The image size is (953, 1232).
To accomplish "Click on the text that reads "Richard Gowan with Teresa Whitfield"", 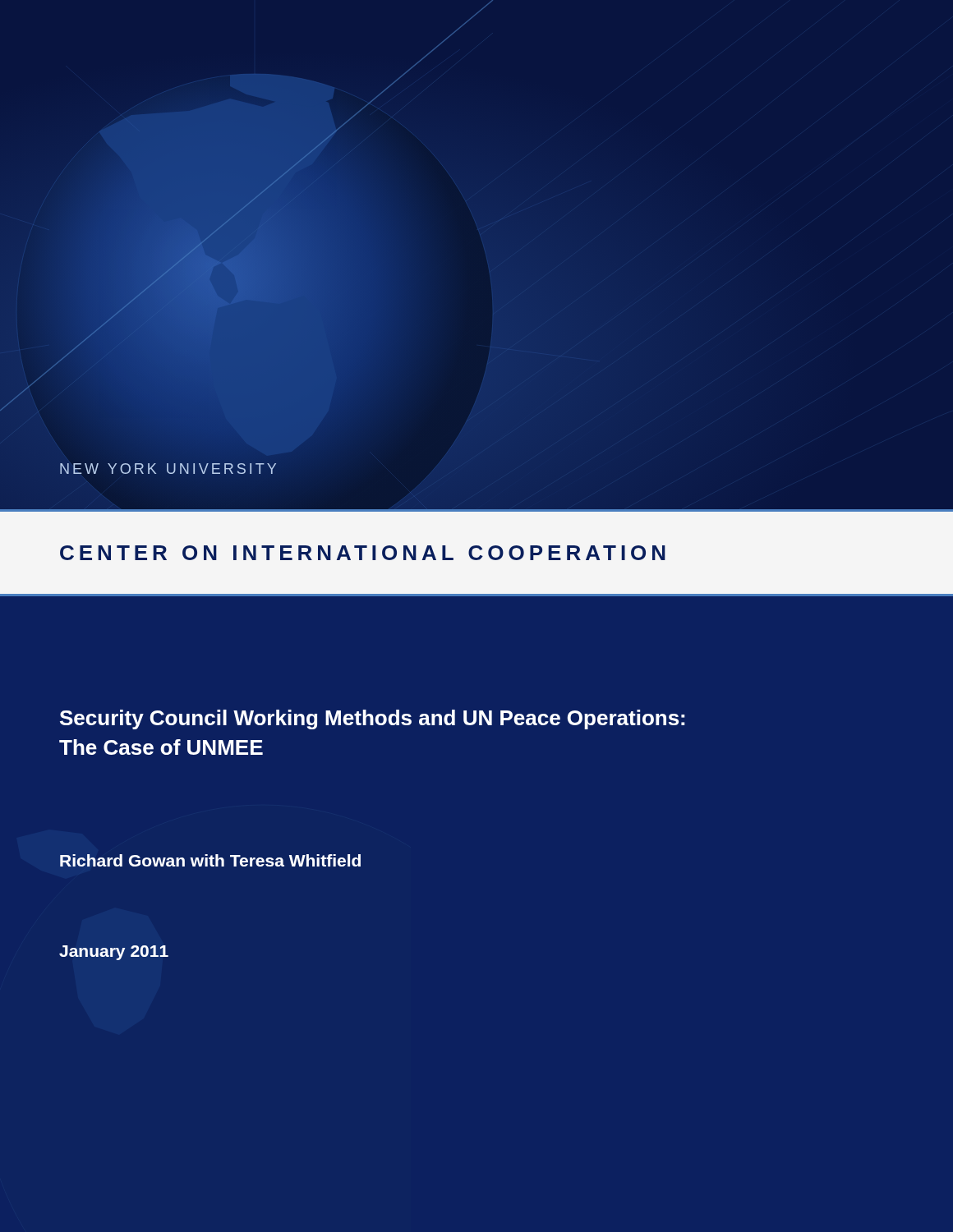I will pos(210,860).
